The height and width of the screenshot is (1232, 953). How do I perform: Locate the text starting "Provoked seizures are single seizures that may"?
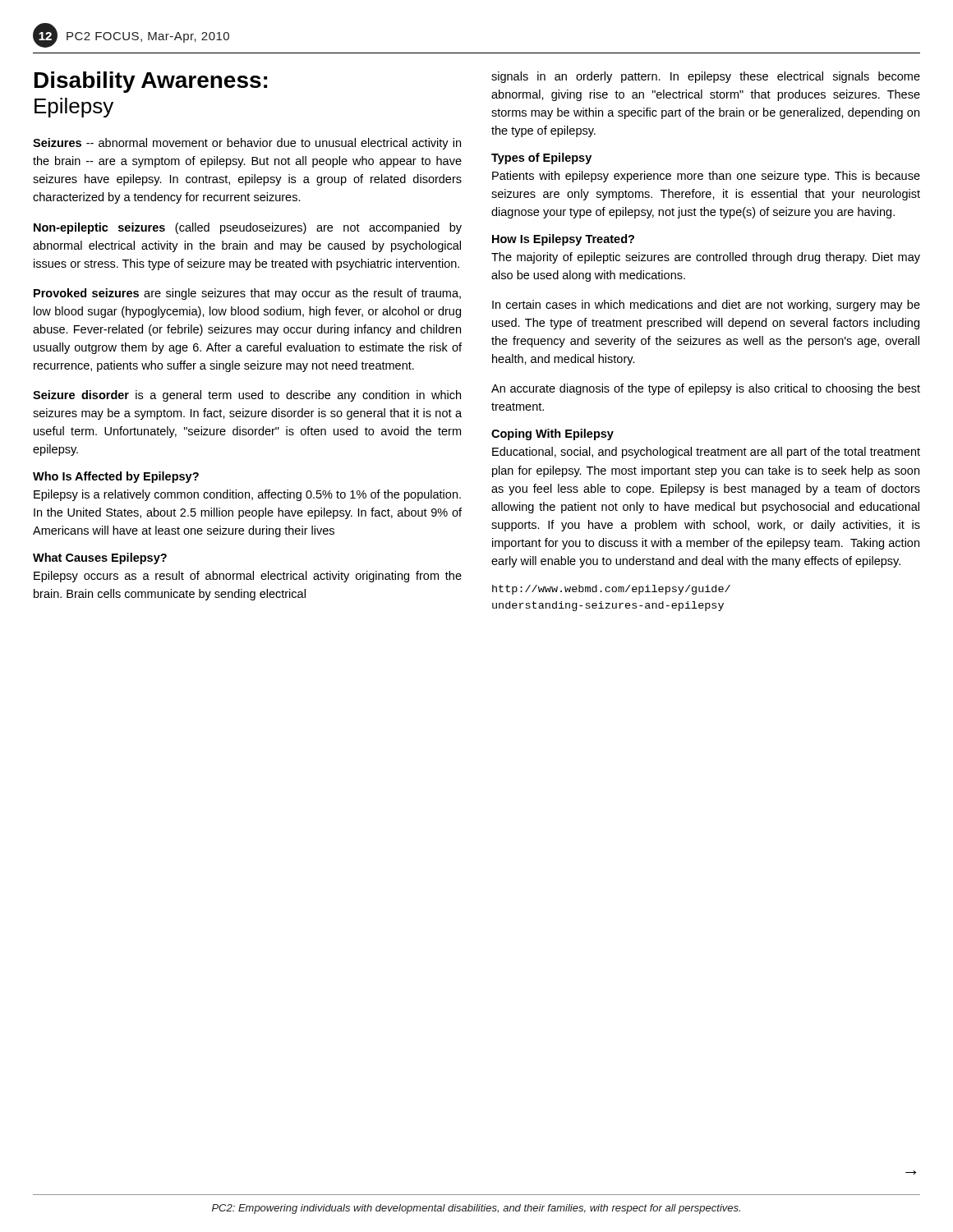247,329
